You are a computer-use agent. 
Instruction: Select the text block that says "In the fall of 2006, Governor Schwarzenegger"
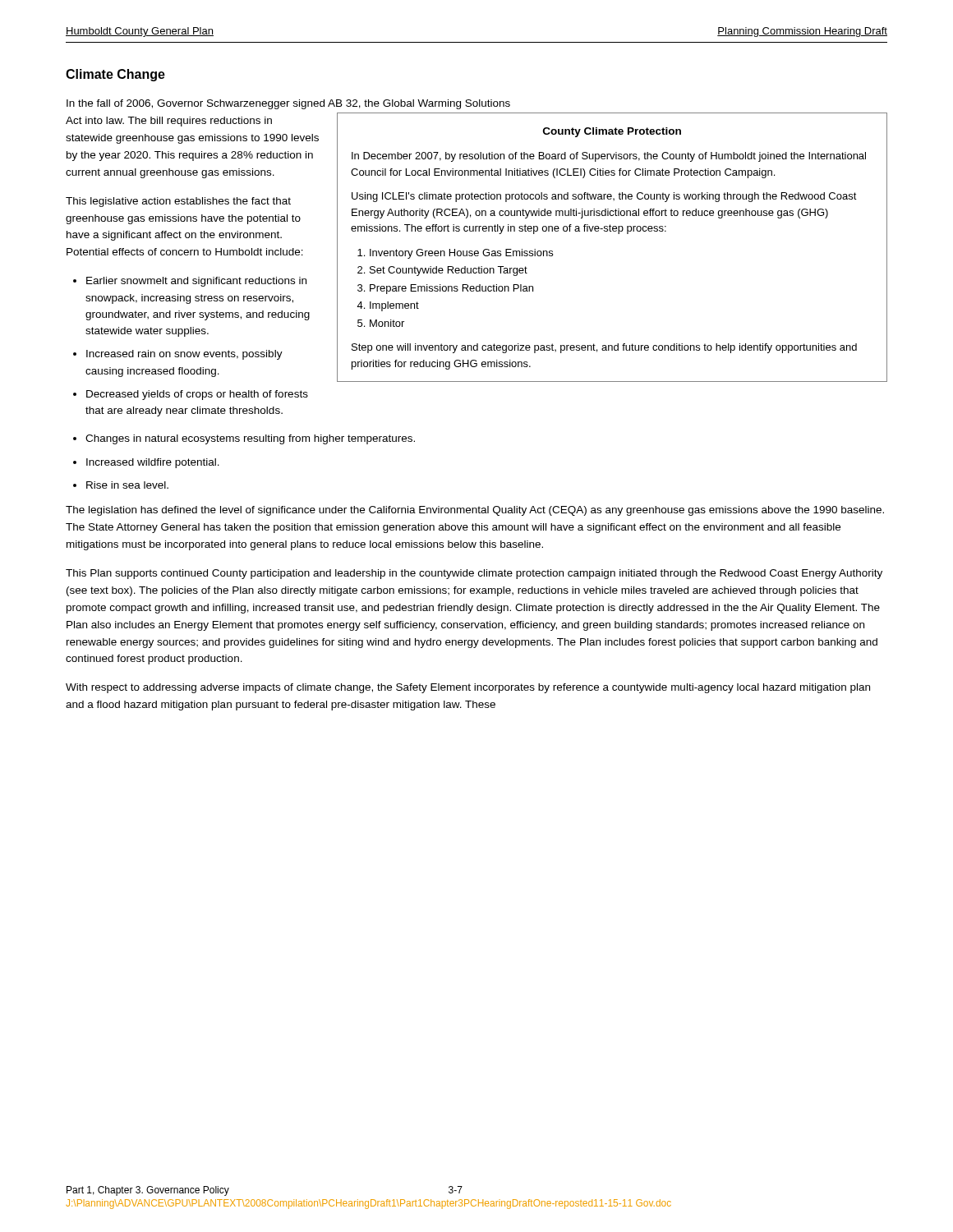click(288, 103)
